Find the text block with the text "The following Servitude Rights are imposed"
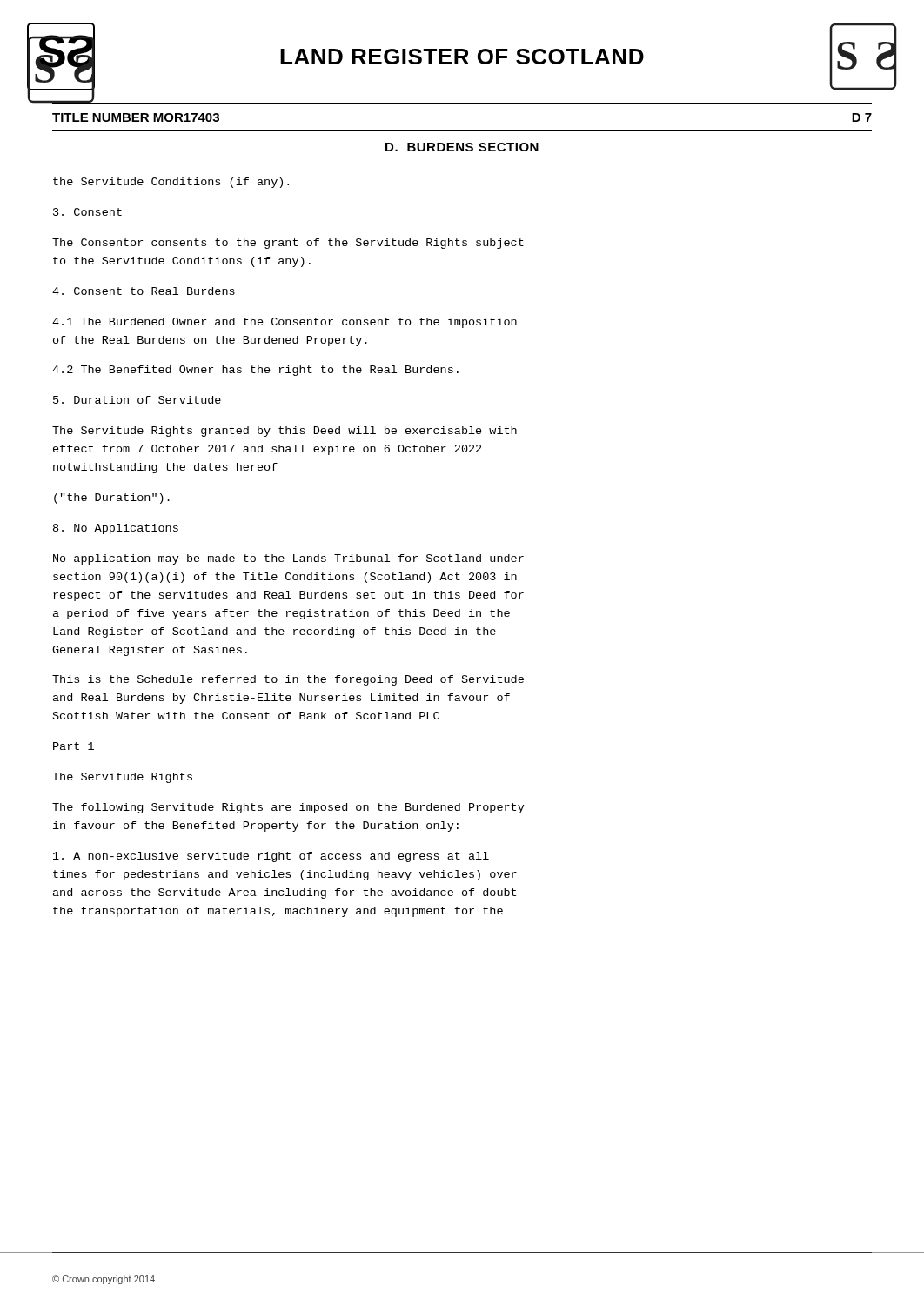The height and width of the screenshot is (1305, 924). coord(288,817)
